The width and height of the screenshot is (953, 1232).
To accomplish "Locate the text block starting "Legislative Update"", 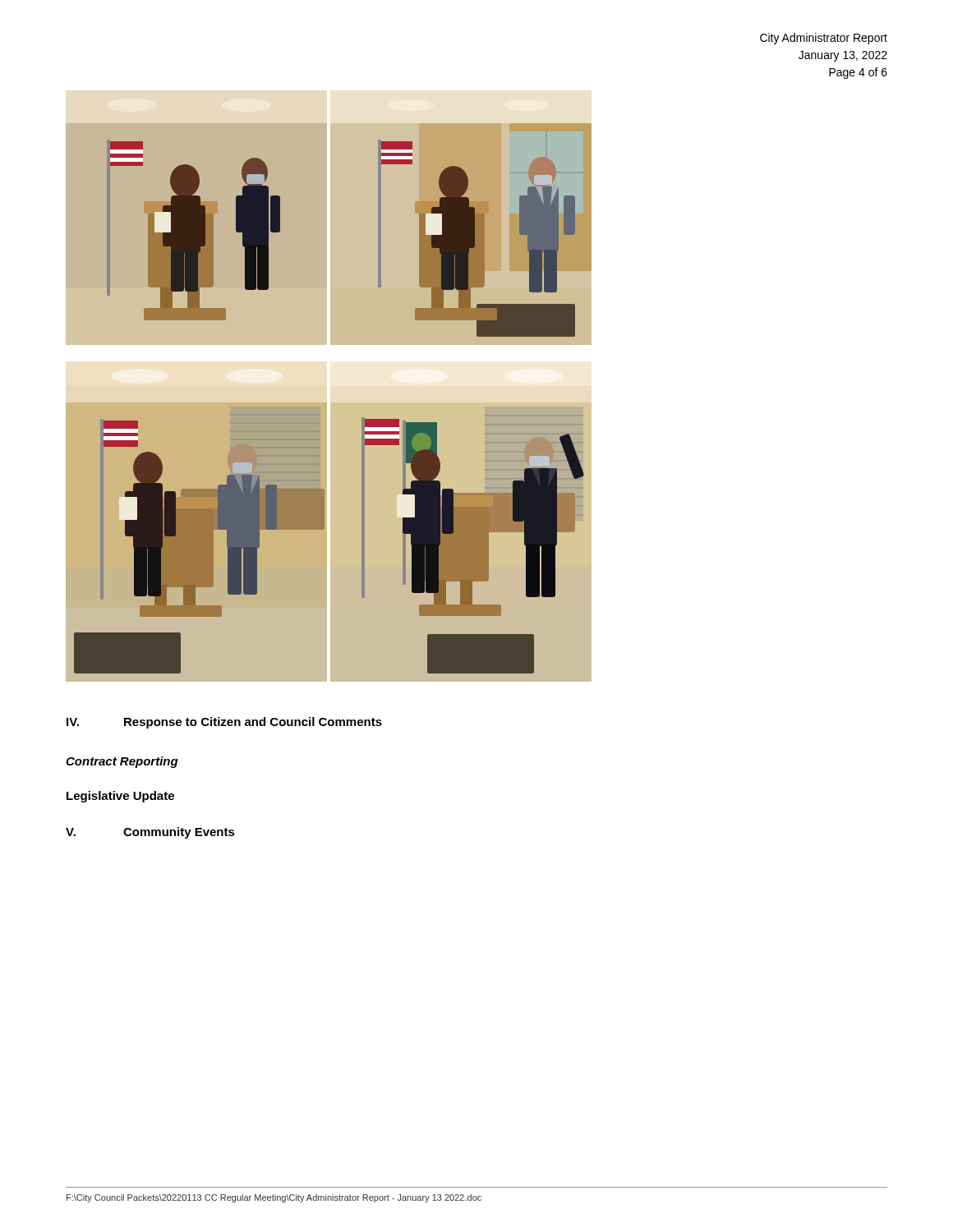I will (x=120, y=795).
